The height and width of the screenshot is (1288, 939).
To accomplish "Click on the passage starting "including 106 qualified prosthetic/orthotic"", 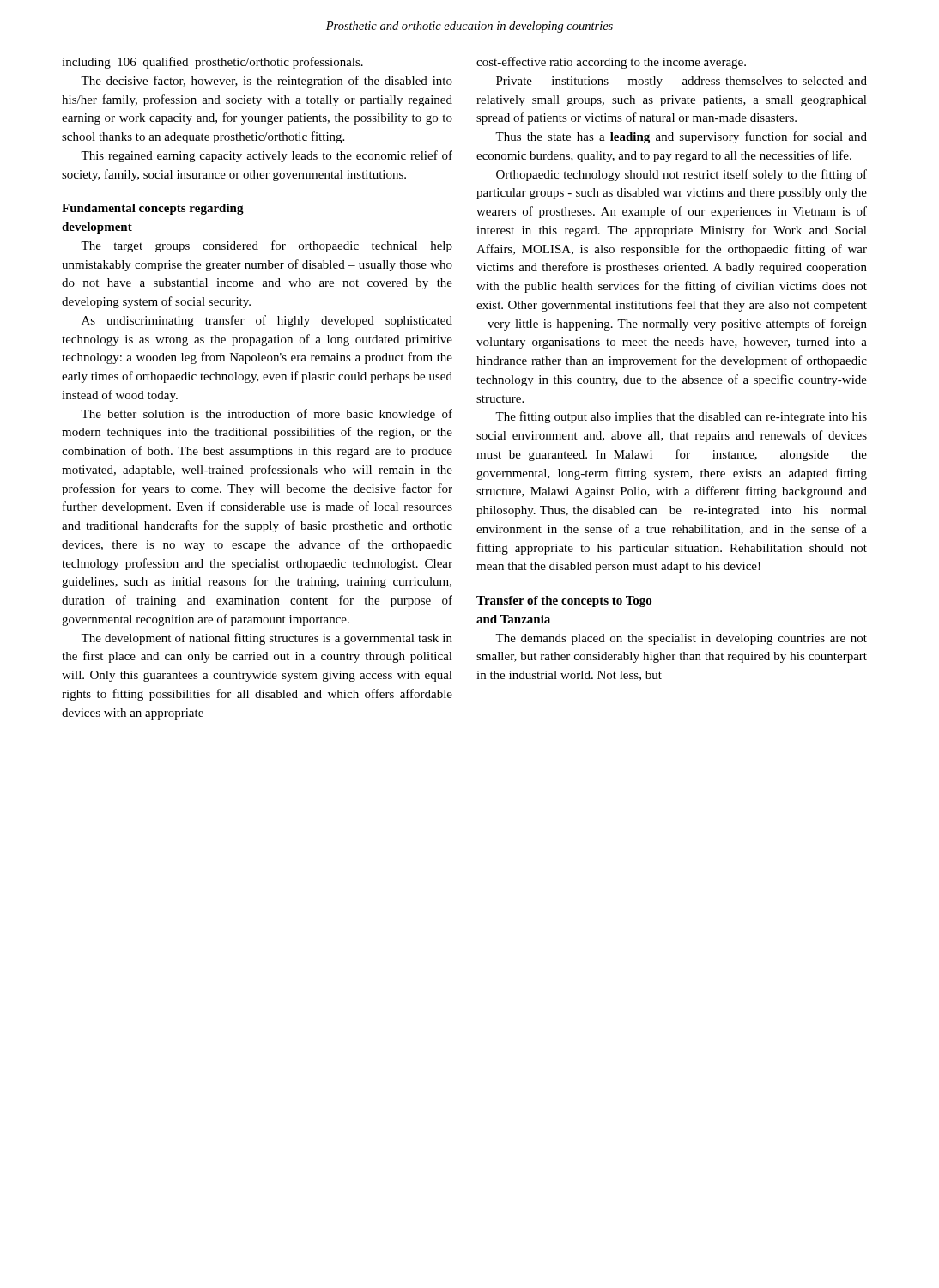I will pos(257,119).
